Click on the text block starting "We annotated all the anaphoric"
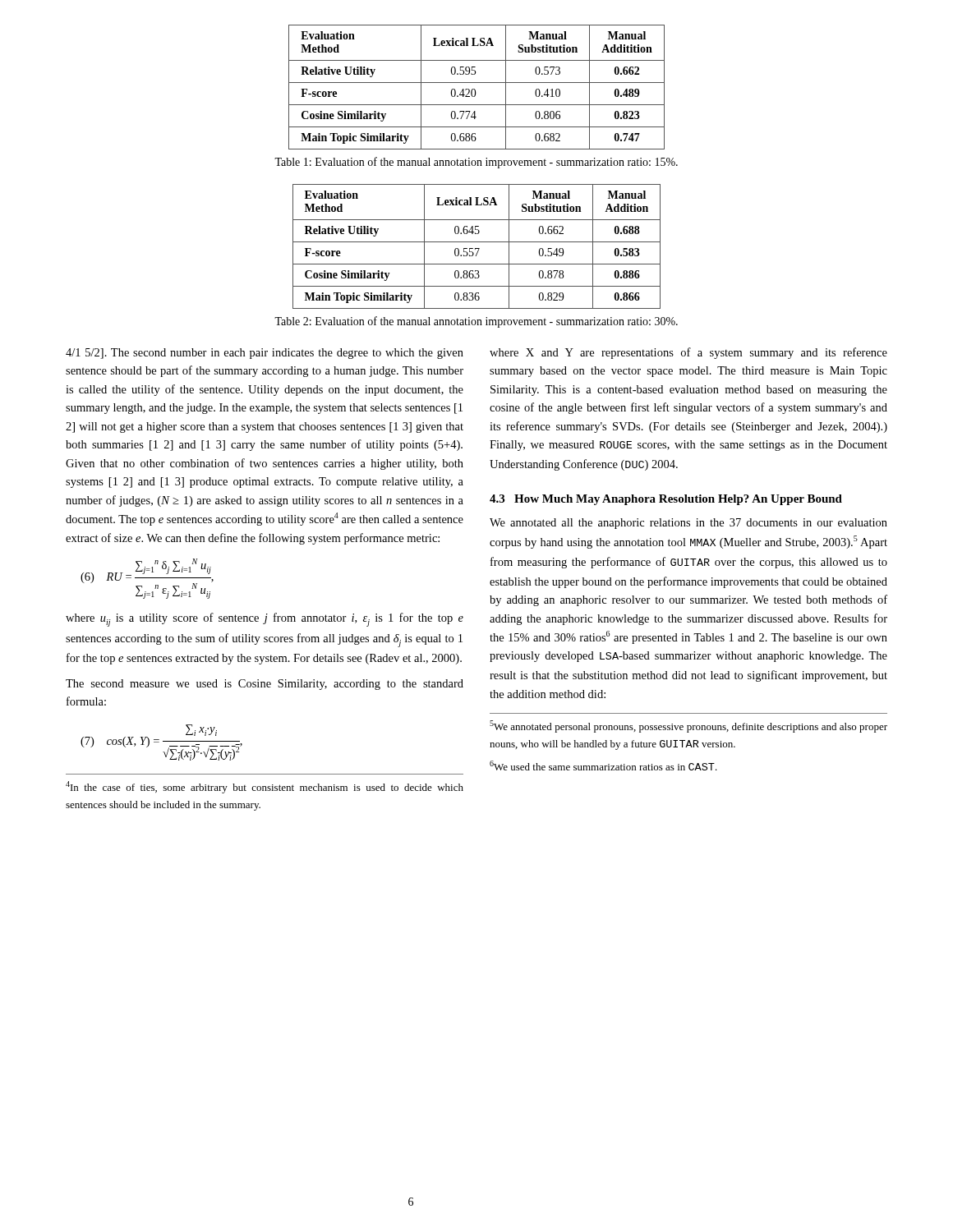The width and height of the screenshot is (953, 1232). 688,608
